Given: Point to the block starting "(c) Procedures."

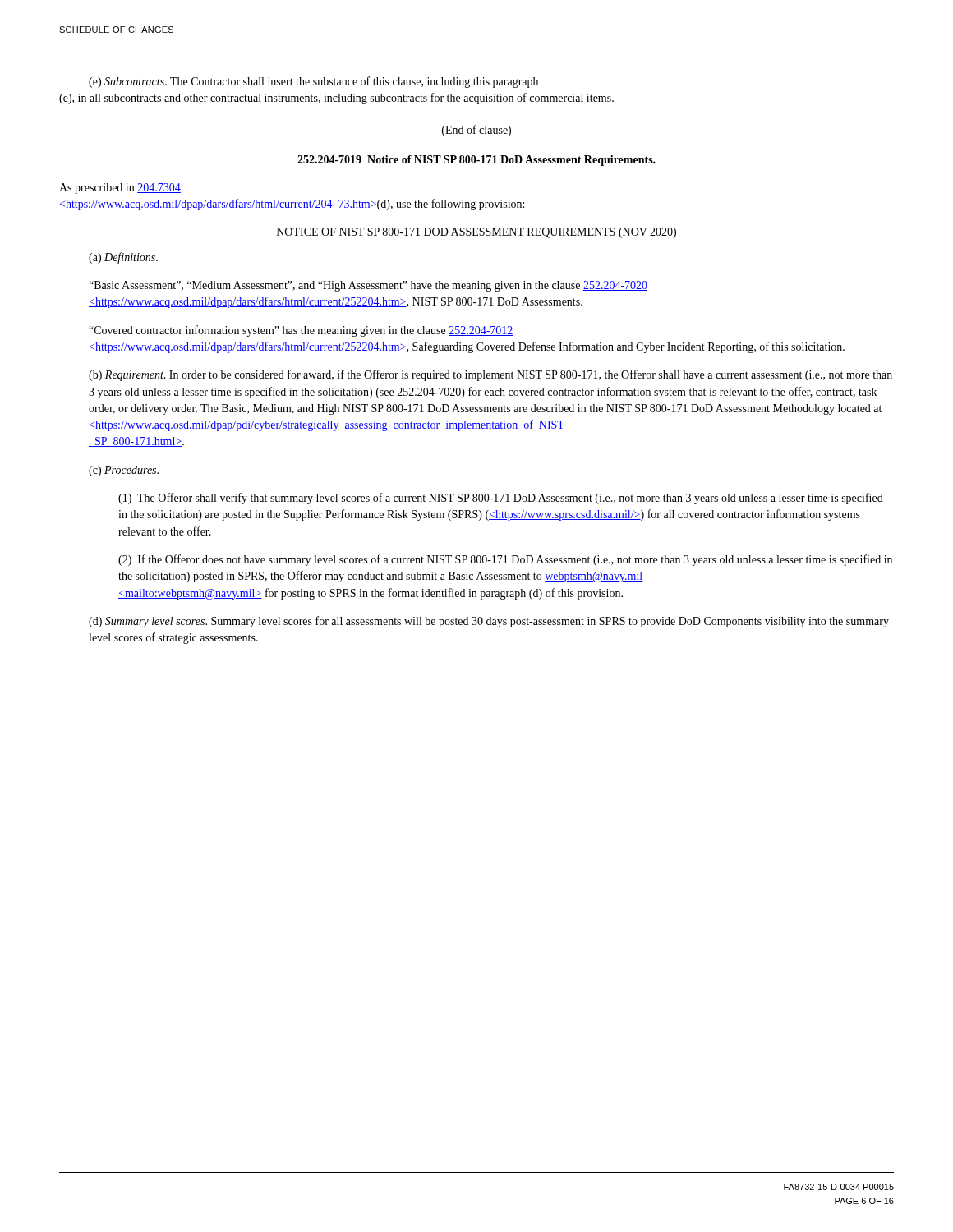Looking at the screenshot, I should click(x=124, y=470).
